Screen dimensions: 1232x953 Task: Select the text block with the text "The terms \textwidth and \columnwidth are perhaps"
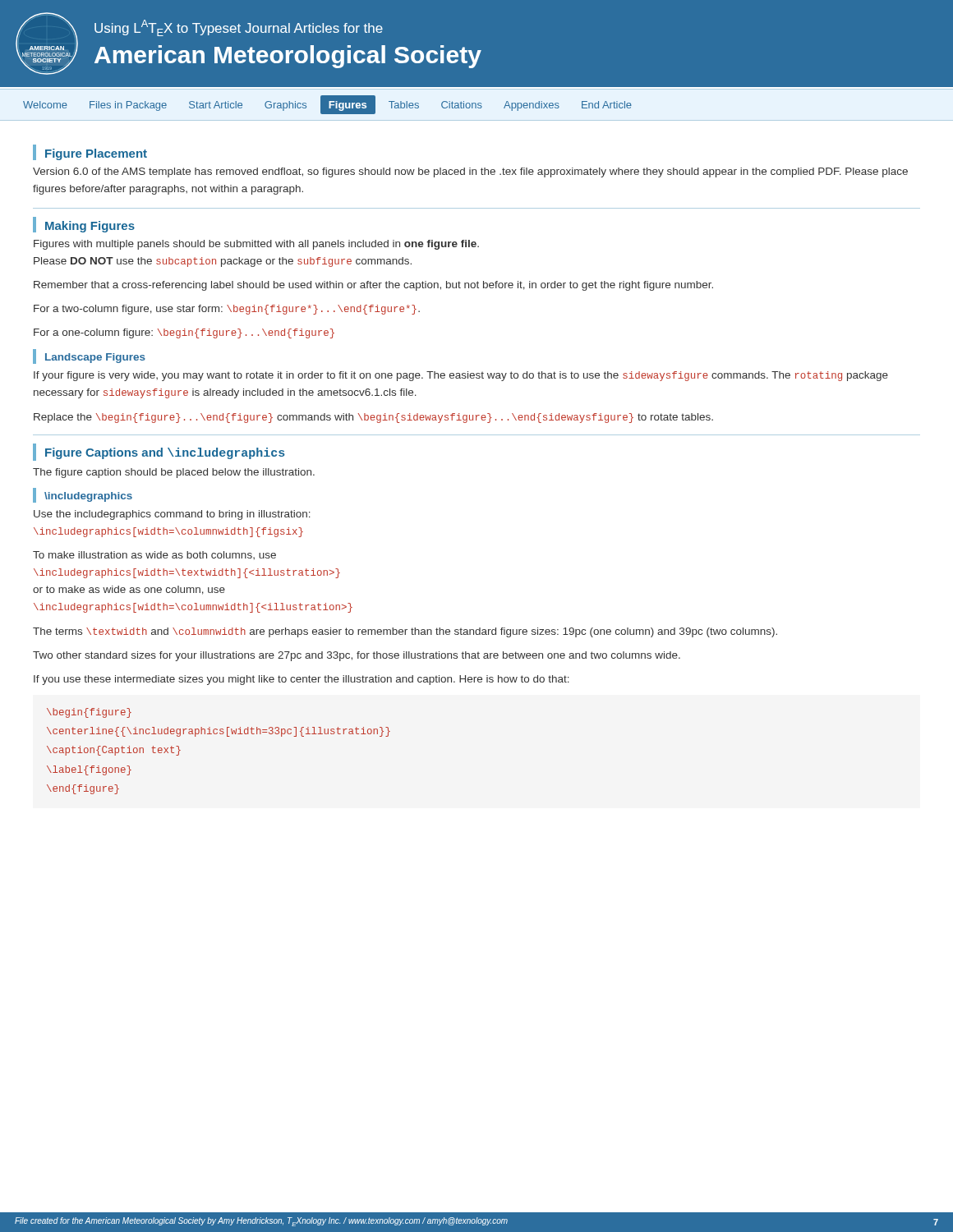tap(406, 631)
